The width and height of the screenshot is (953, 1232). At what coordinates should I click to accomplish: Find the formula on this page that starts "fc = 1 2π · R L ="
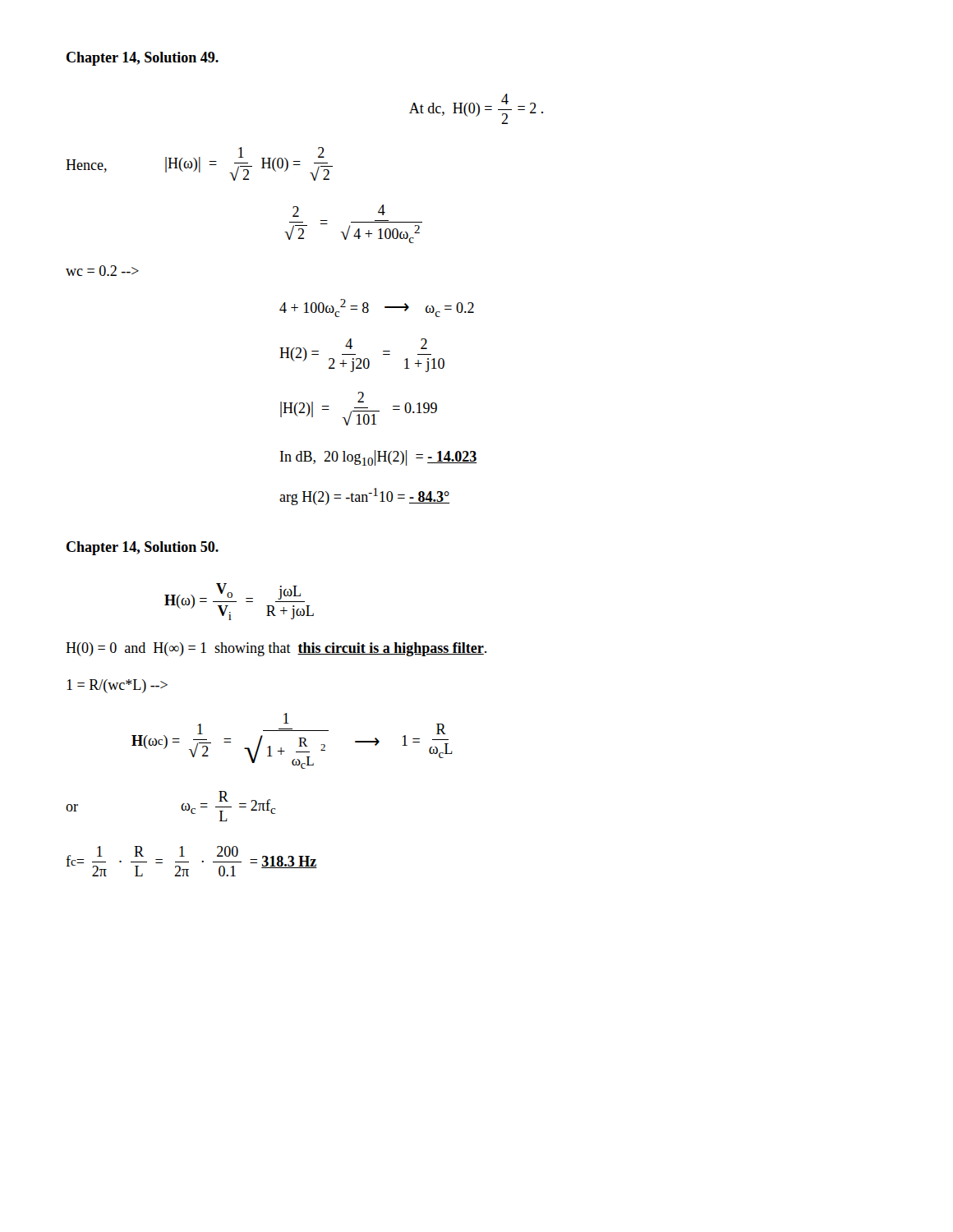191,862
